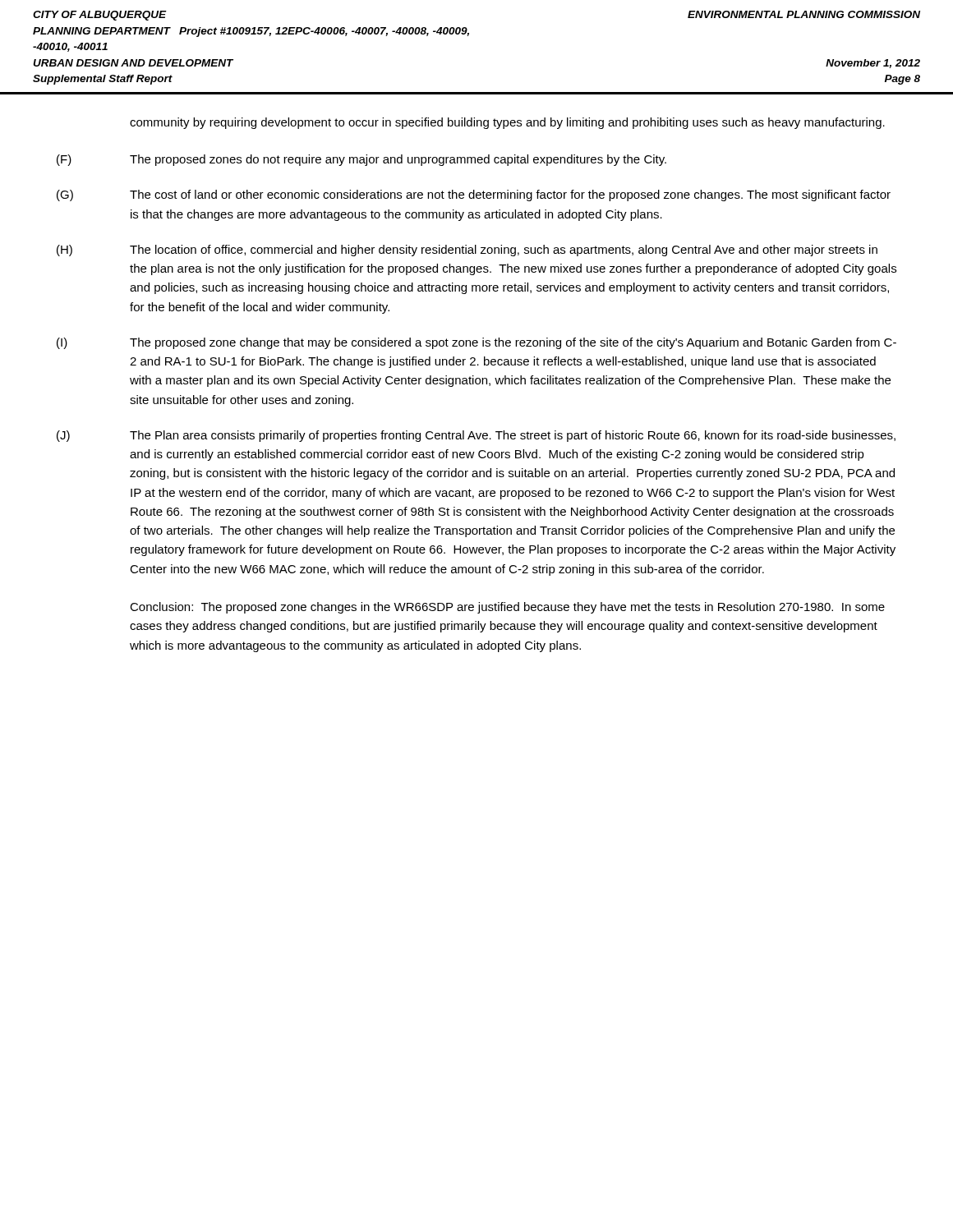Locate the list item containing "(I) The proposed zone change that may"
This screenshot has width=953, height=1232.
(476, 371)
